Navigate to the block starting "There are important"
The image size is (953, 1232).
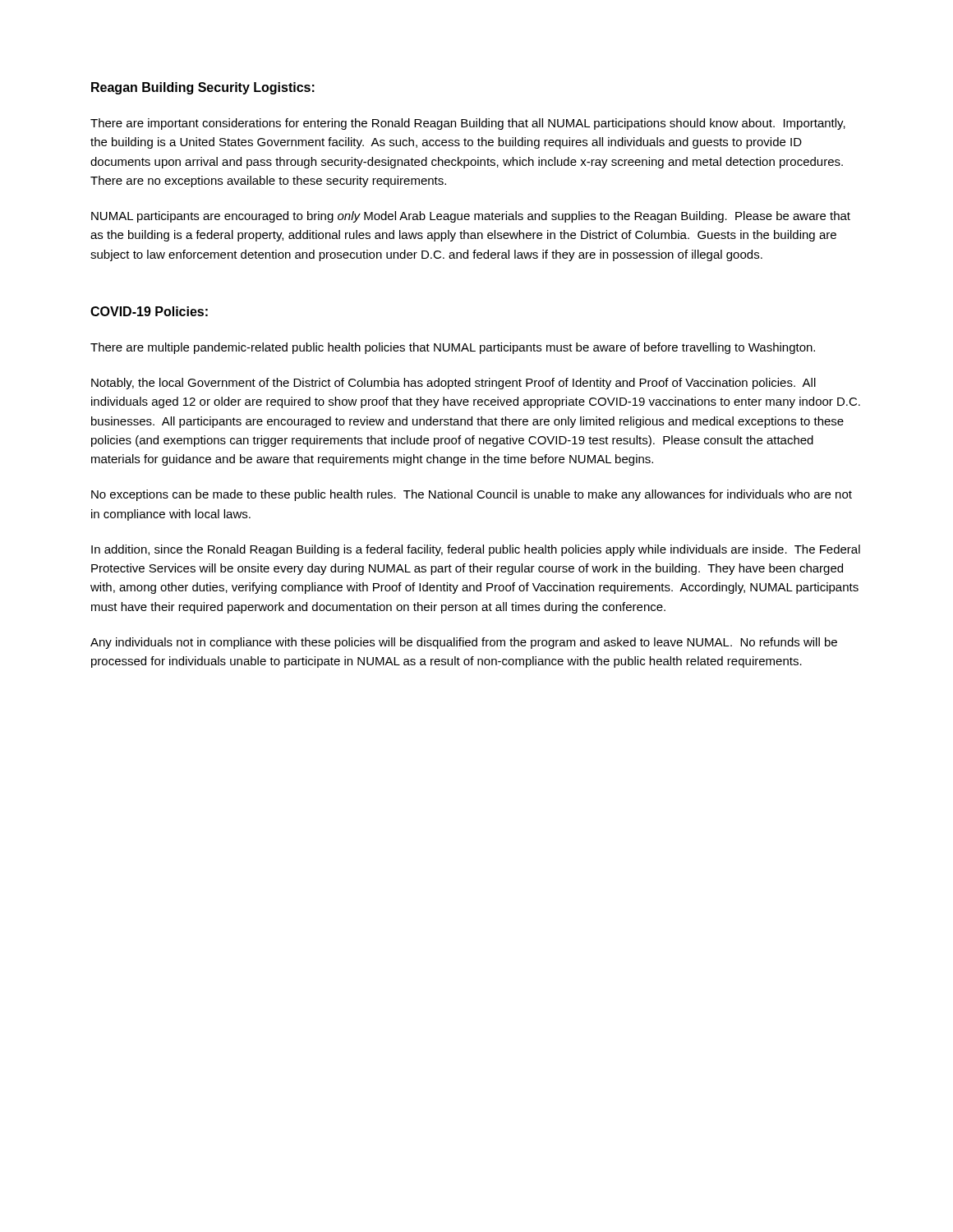click(x=469, y=151)
